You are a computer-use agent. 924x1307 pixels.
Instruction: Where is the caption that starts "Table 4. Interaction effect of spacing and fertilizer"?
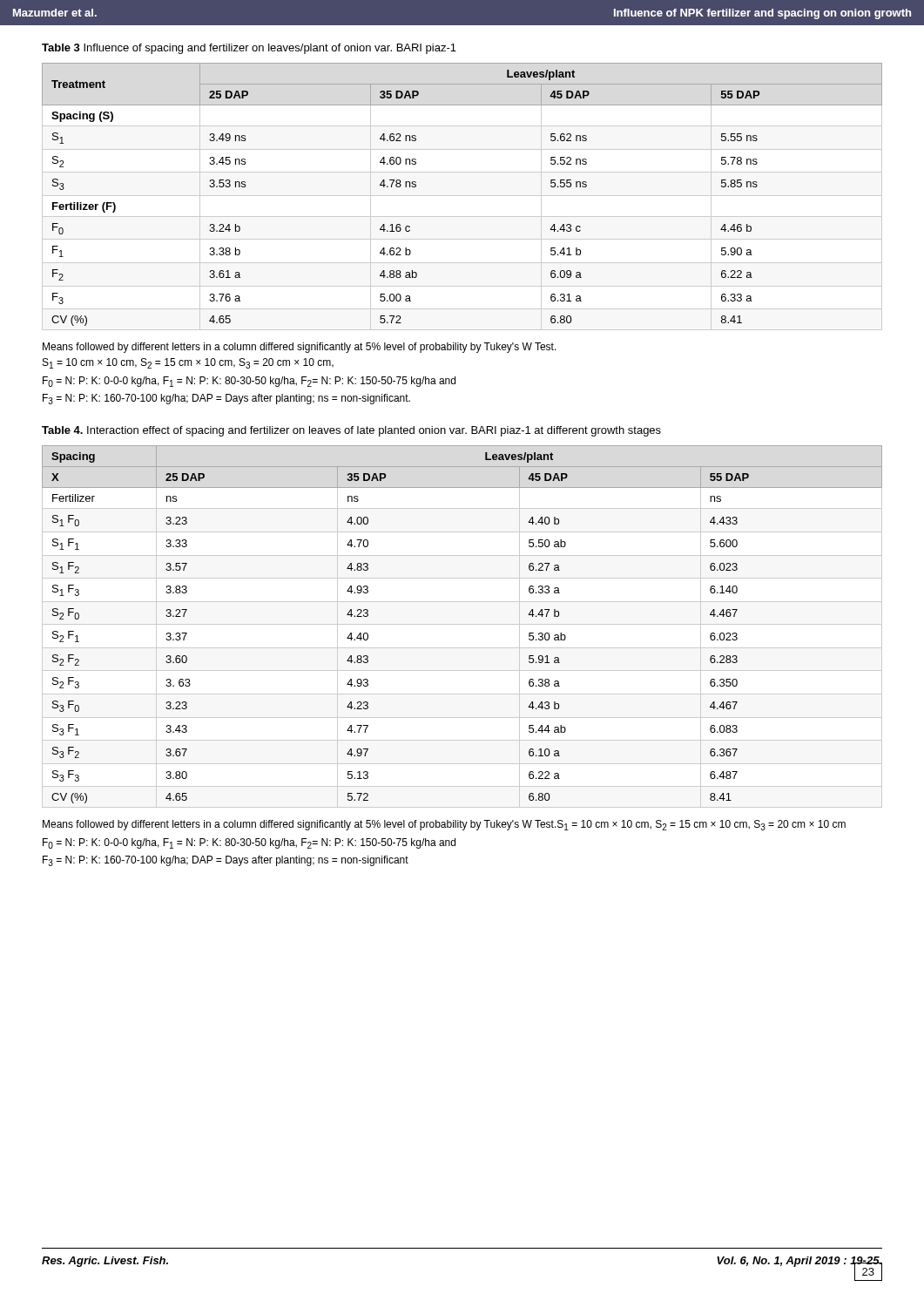[x=351, y=430]
